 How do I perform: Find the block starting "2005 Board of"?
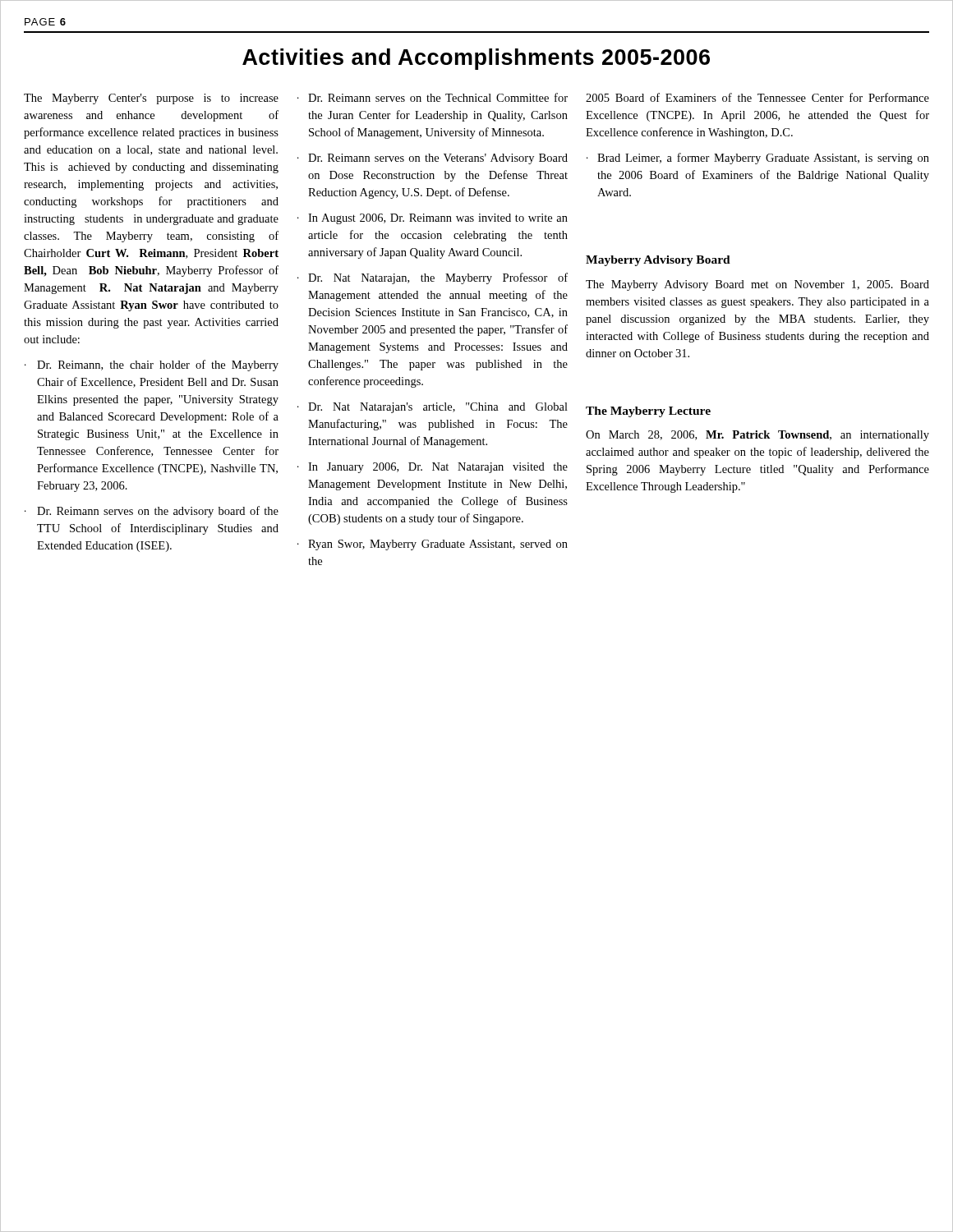tap(757, 115)
